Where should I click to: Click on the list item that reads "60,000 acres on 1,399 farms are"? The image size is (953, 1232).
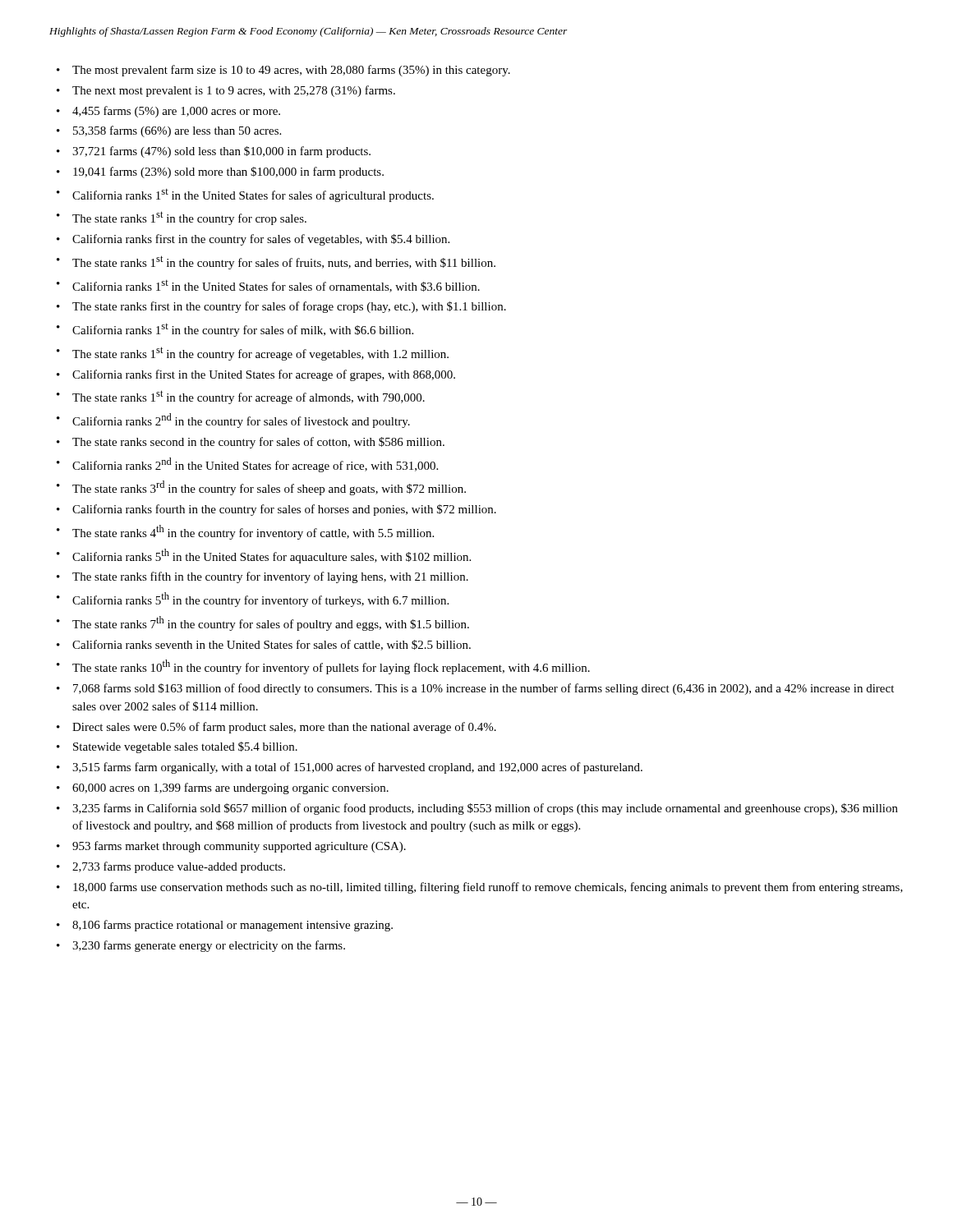pyautogui.click(x=231, y=787)
